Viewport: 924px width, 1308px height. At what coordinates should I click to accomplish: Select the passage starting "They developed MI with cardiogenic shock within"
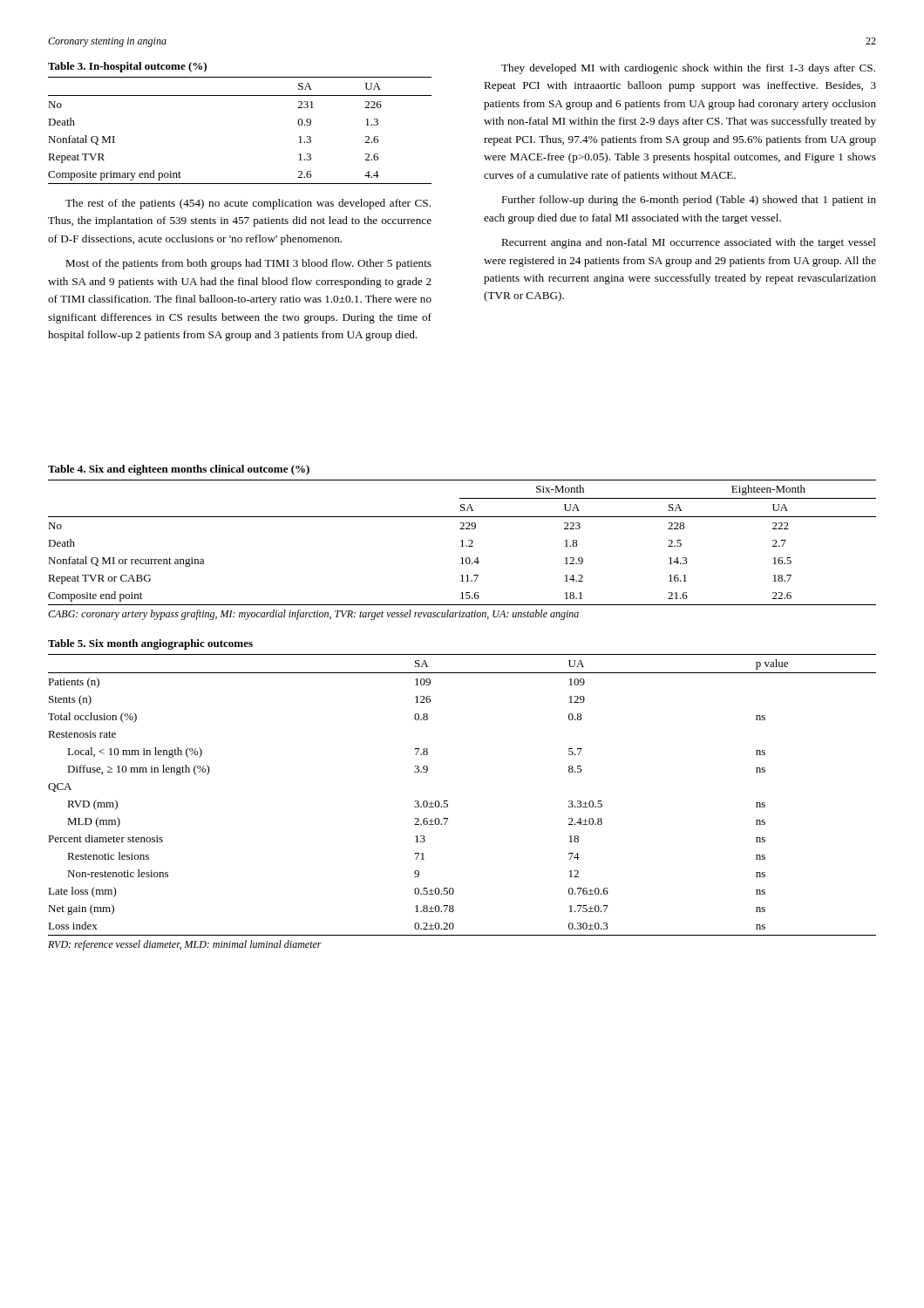click(x=680, y=121)
